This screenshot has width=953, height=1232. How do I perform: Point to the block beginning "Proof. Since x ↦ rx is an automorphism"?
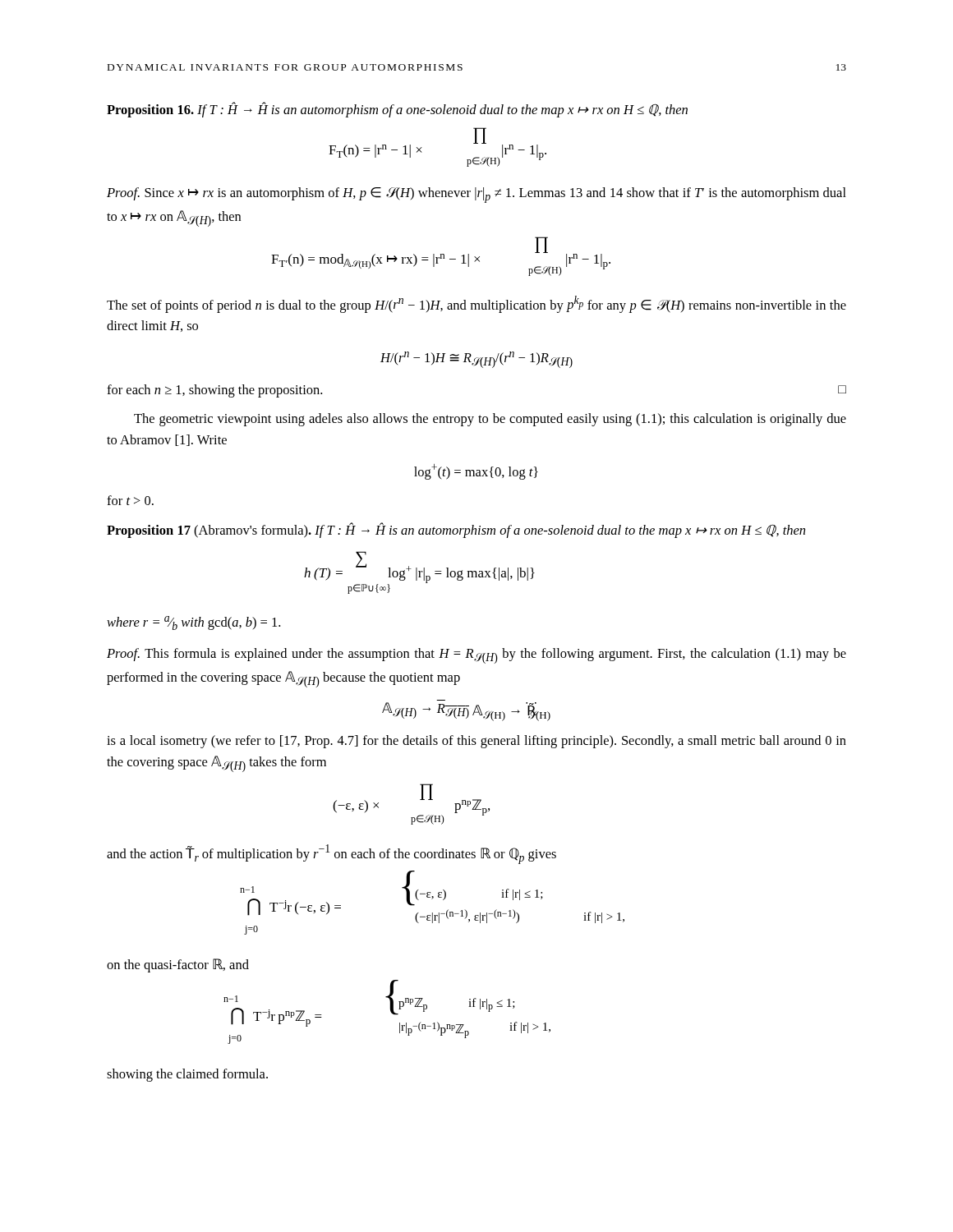(476, 295)
